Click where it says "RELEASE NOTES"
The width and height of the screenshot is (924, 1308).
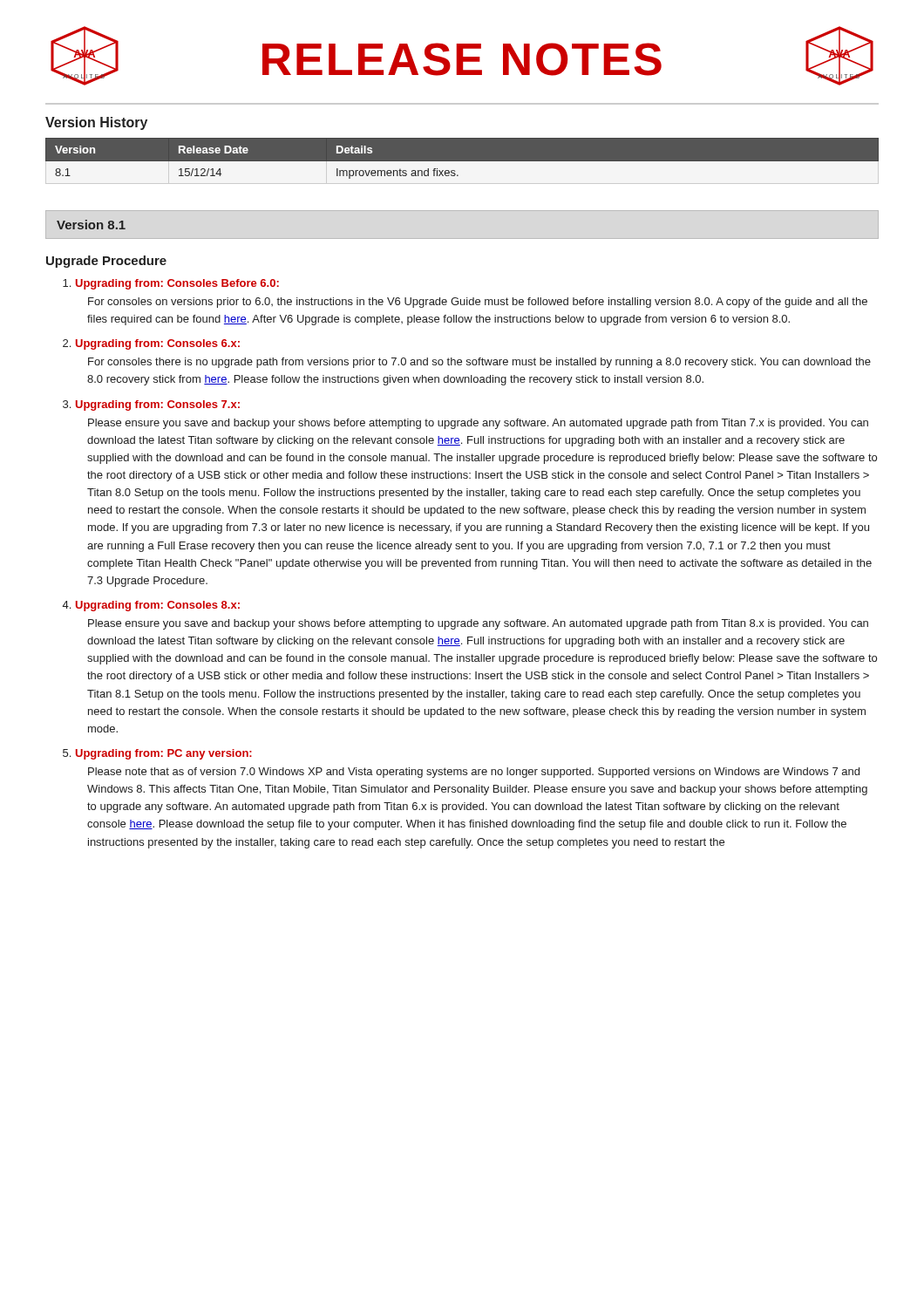[462, 56]
